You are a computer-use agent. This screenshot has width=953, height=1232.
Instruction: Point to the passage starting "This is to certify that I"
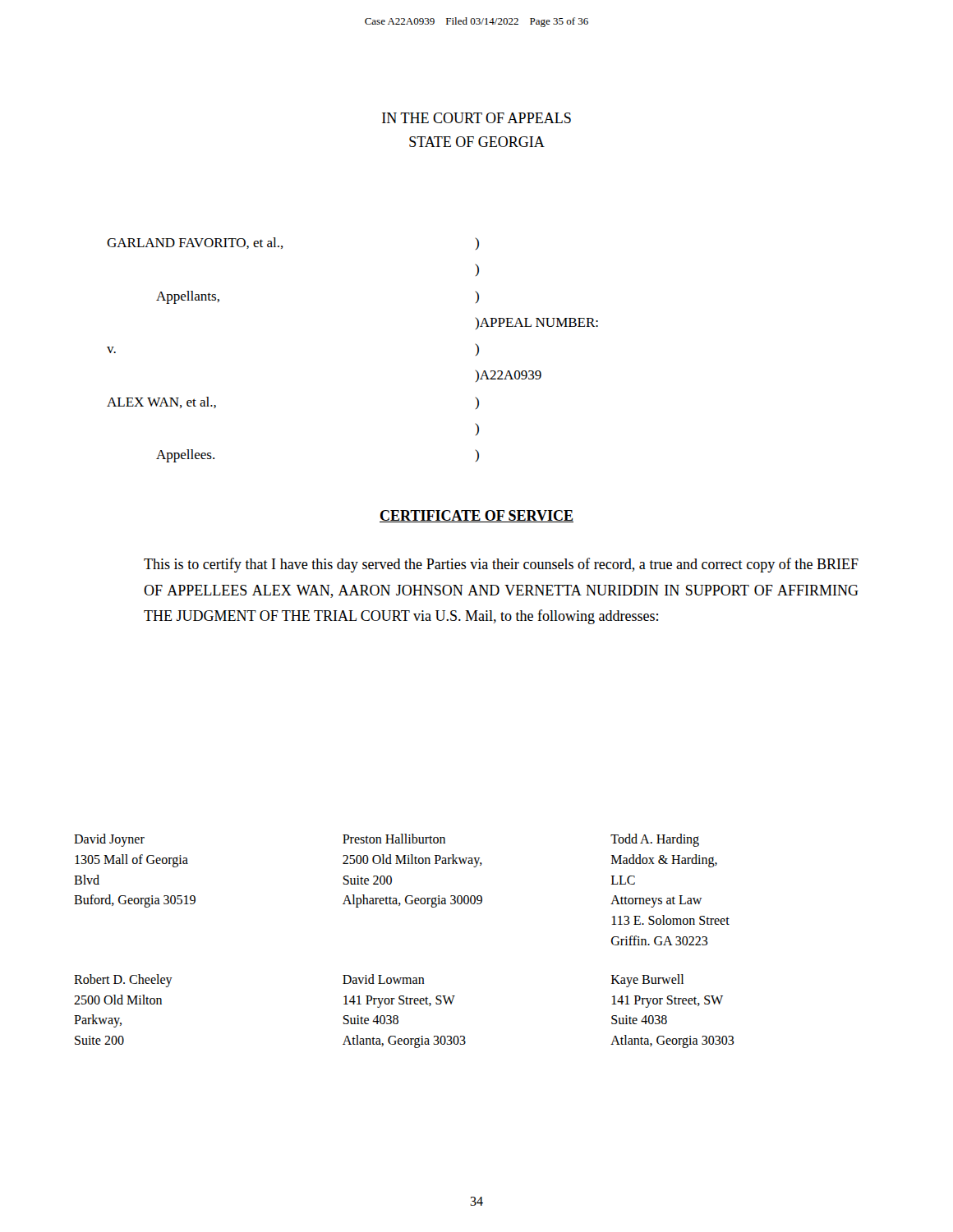(x=501, y=591)
